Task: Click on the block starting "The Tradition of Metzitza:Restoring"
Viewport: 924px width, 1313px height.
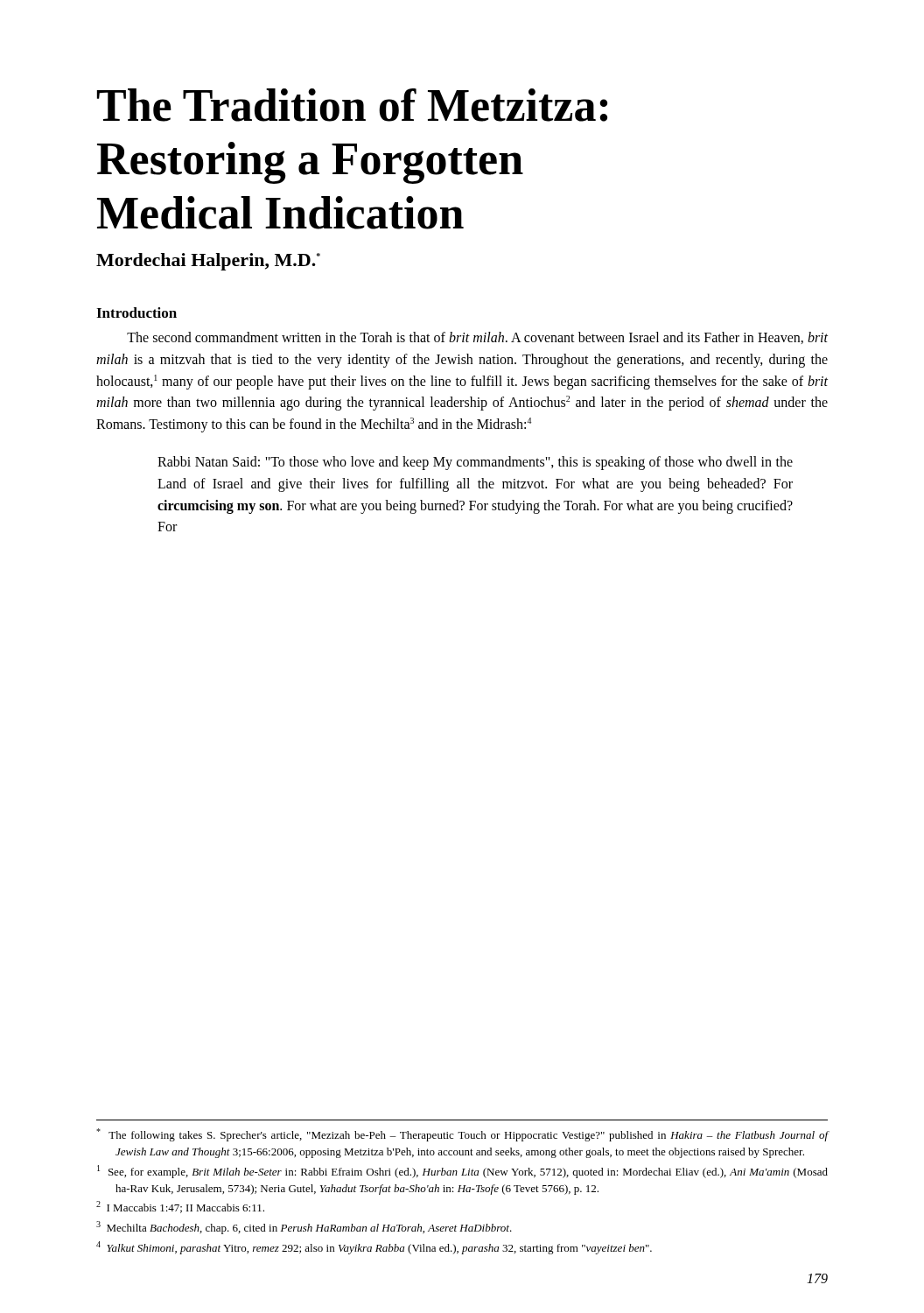Action: pyautogui.click(x=462, y=159)
